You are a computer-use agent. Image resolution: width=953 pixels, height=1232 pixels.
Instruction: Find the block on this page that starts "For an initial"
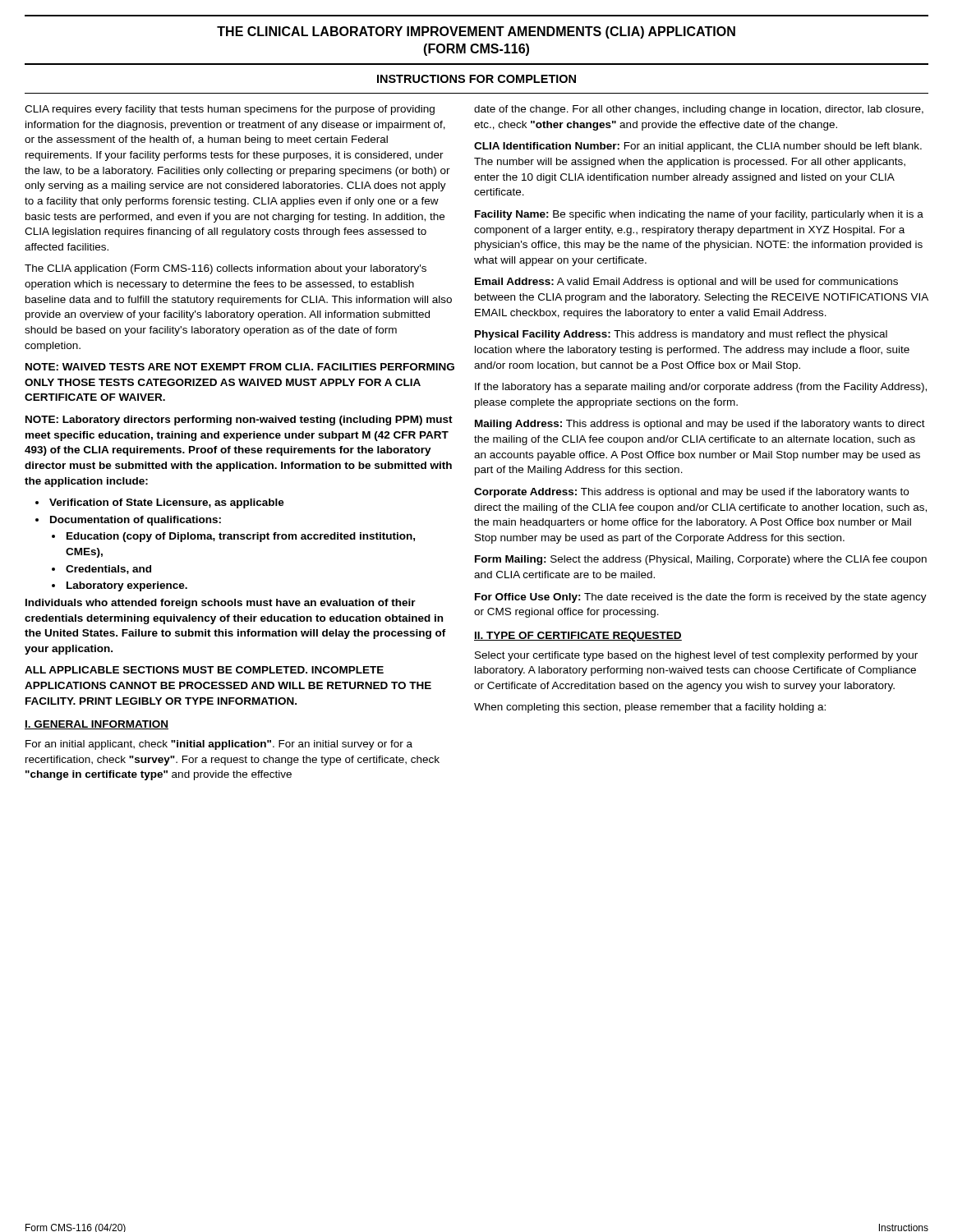[x=240, y=760]
